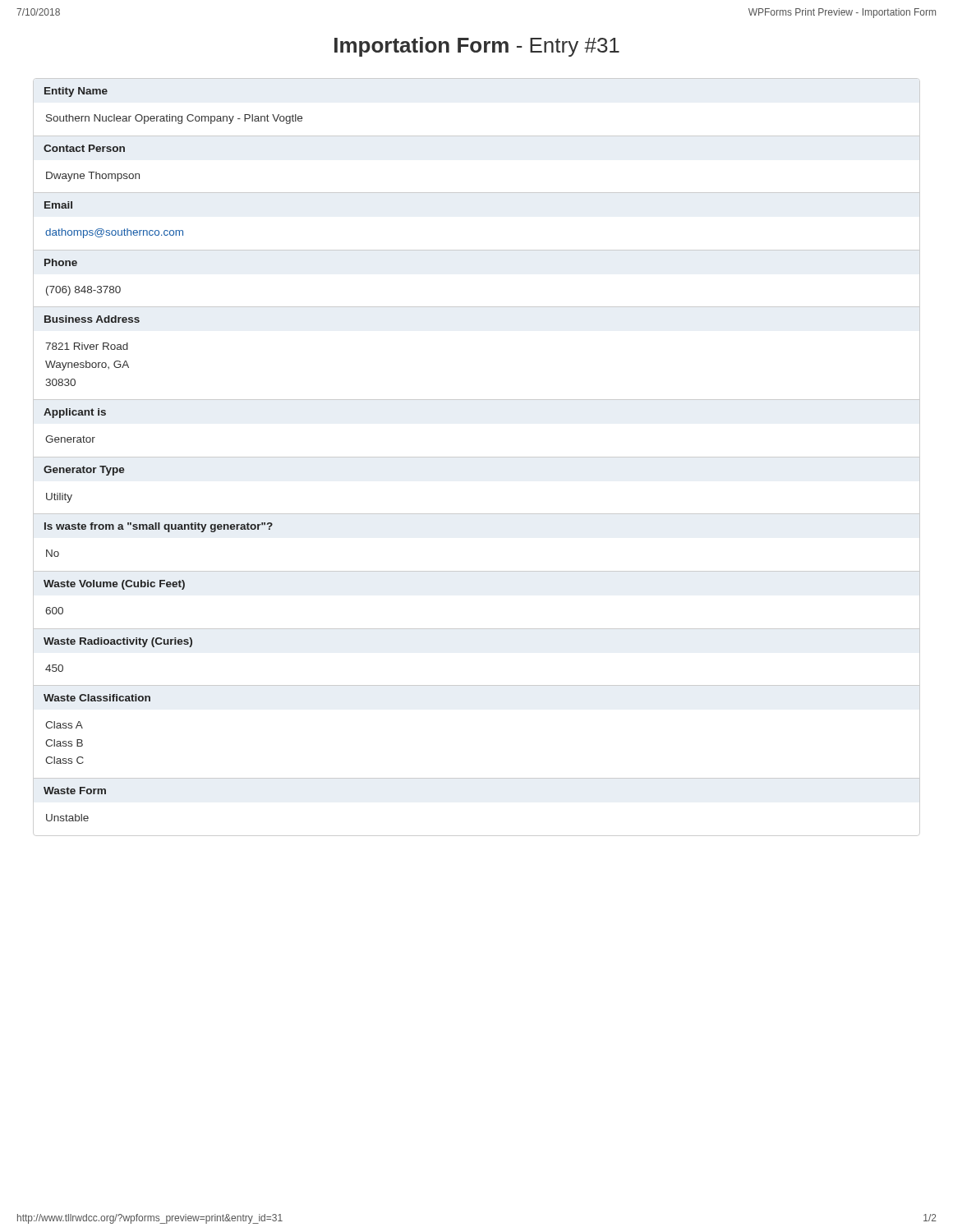Navigate to the passage starting "Contact Person Dwayne"

476,164
